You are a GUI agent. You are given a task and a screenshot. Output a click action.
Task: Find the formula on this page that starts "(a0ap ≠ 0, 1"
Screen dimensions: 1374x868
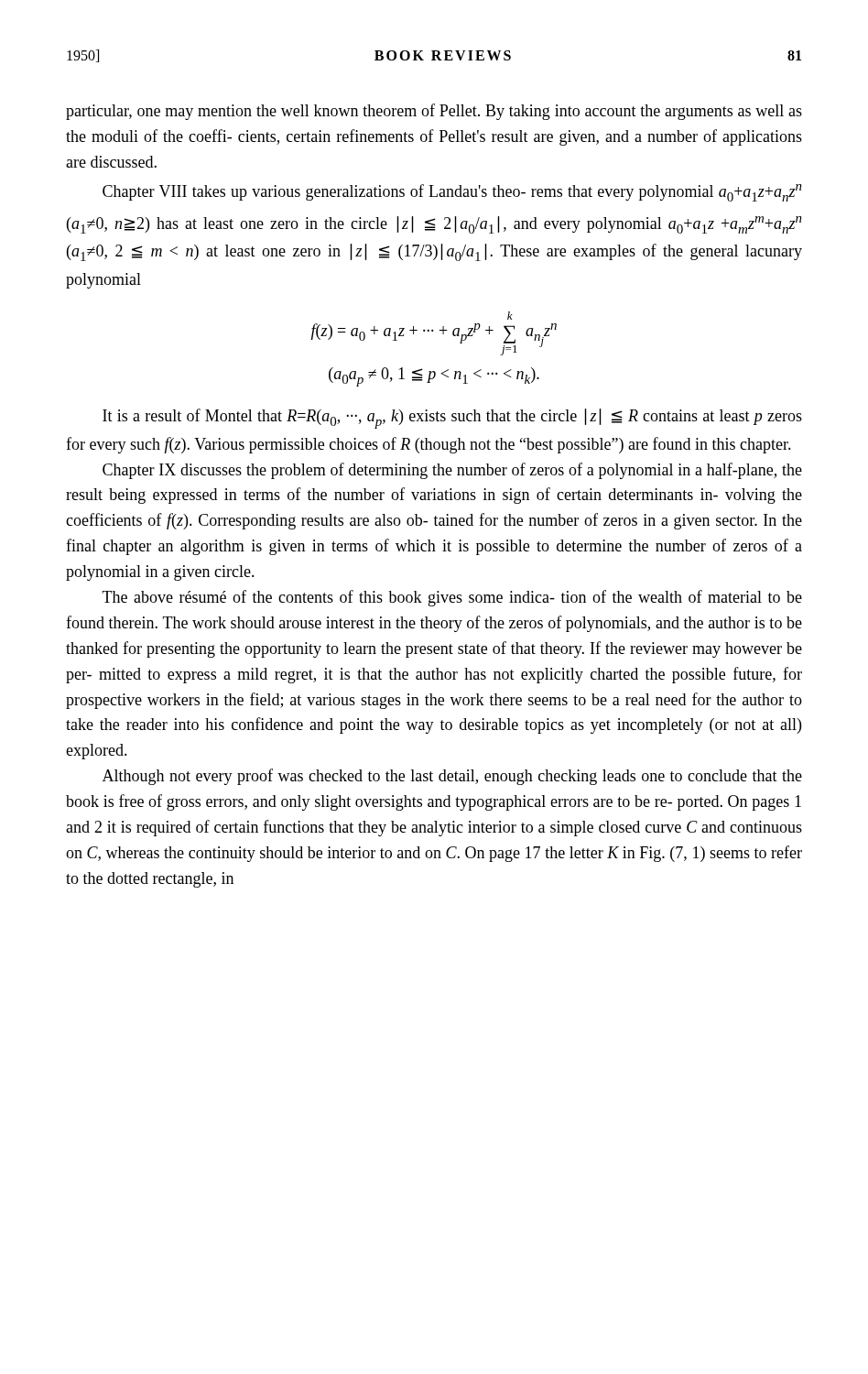(x=434, y=375)
